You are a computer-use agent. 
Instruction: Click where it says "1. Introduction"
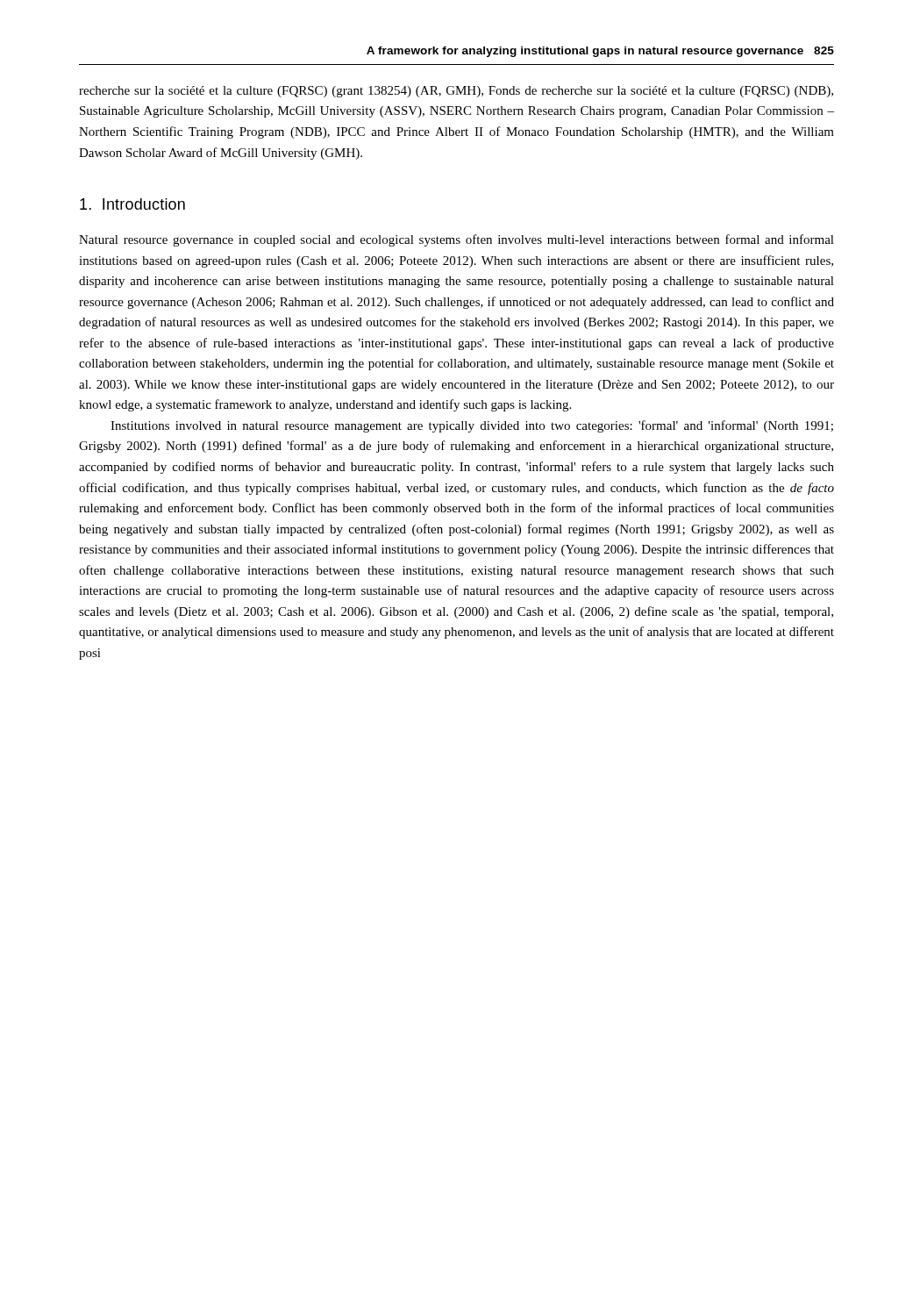click(x=132, y=205)
